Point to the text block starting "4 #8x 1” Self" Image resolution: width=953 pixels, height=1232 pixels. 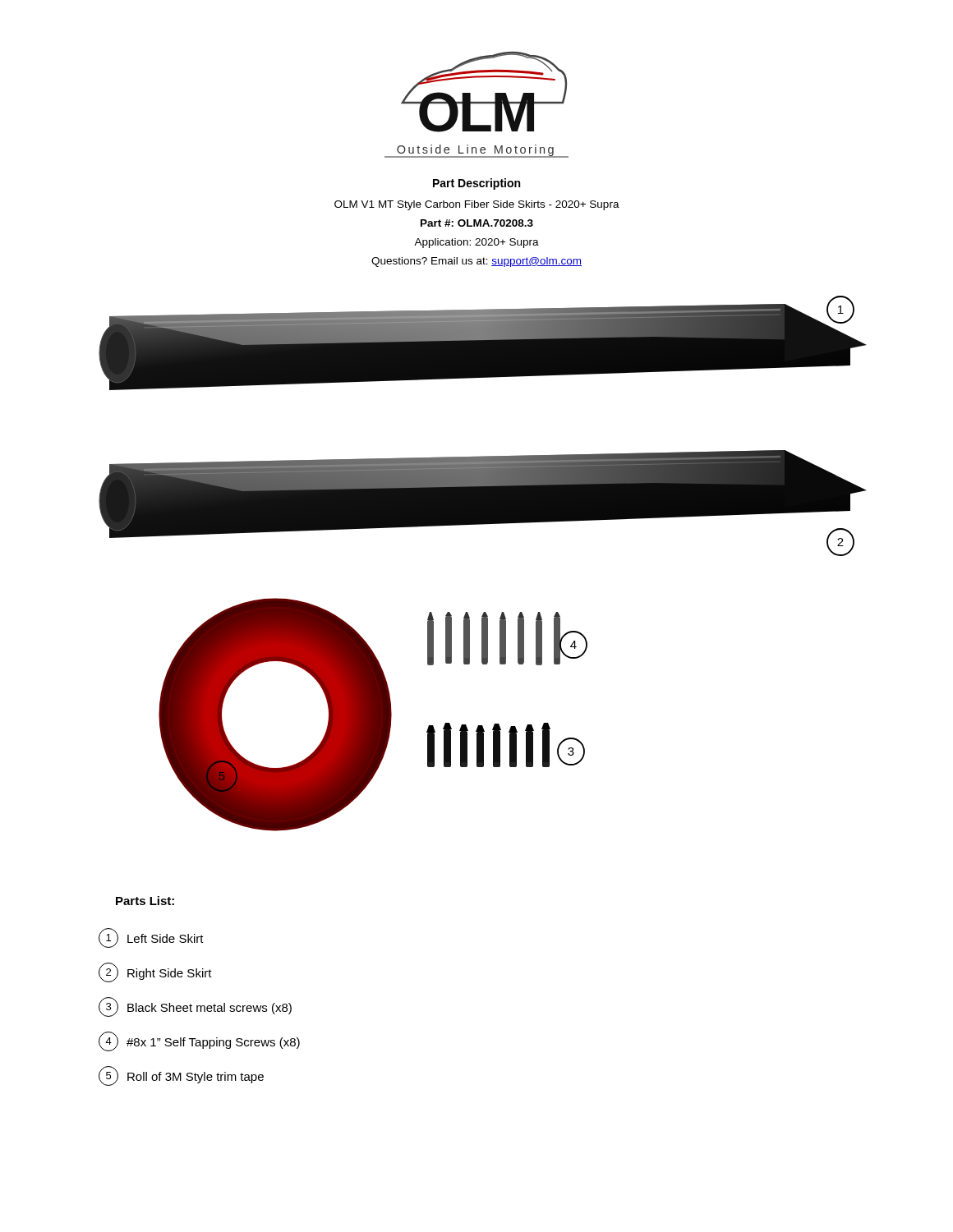(x=199, y=1041)
